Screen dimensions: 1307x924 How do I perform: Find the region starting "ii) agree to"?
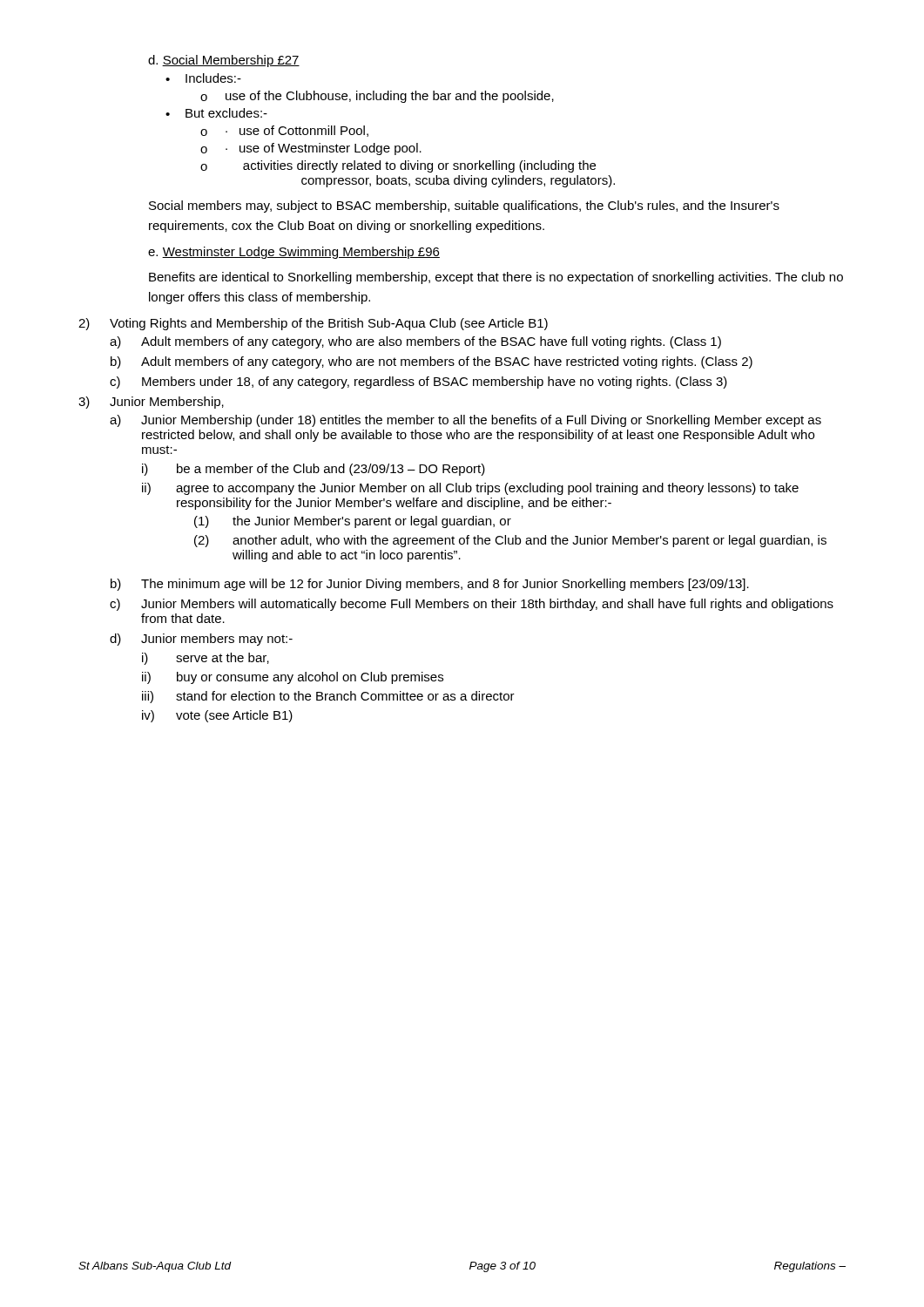coord(493,523)
